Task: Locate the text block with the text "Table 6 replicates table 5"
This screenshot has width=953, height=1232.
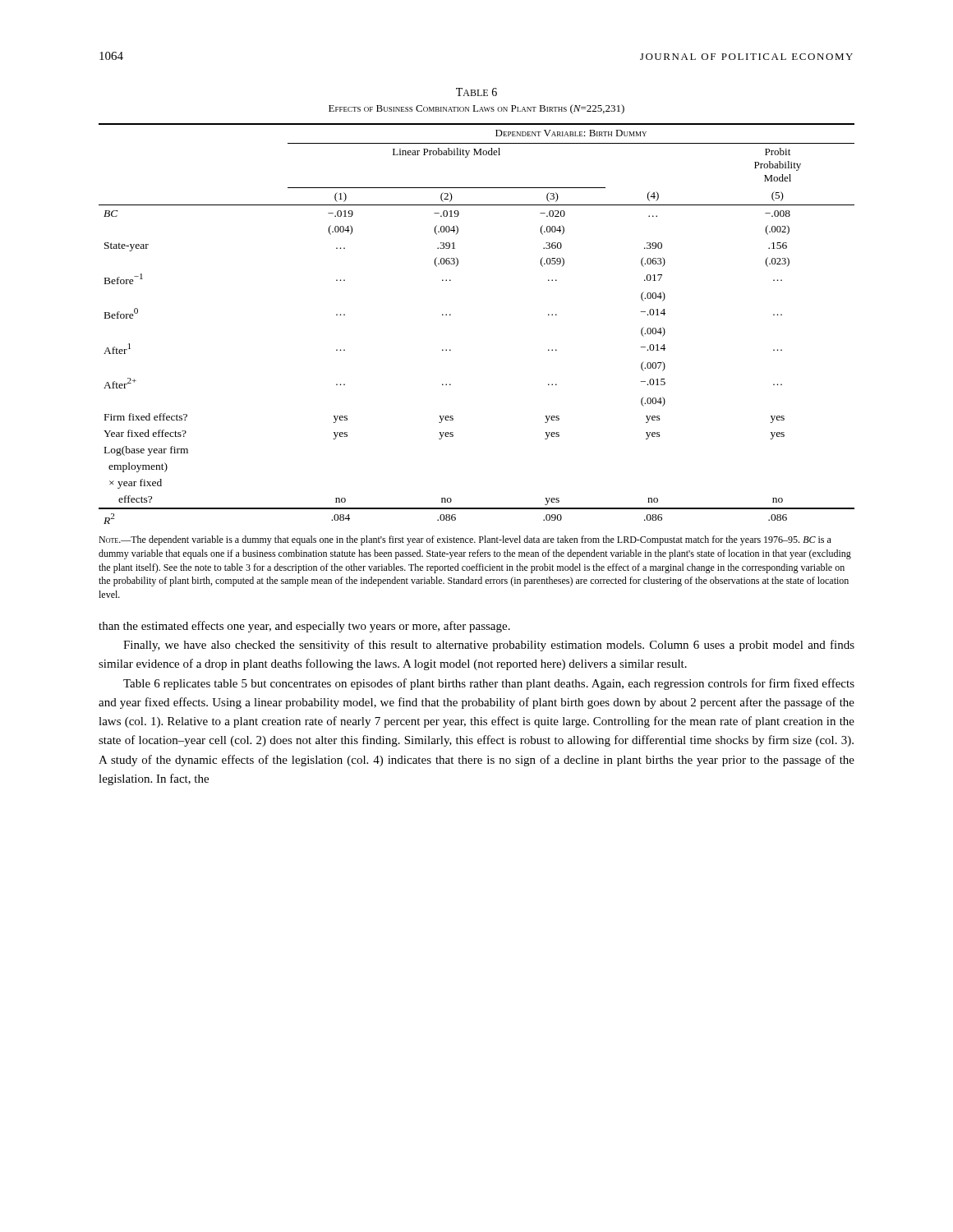Action: pyautogui.click(x=476, y=731)
